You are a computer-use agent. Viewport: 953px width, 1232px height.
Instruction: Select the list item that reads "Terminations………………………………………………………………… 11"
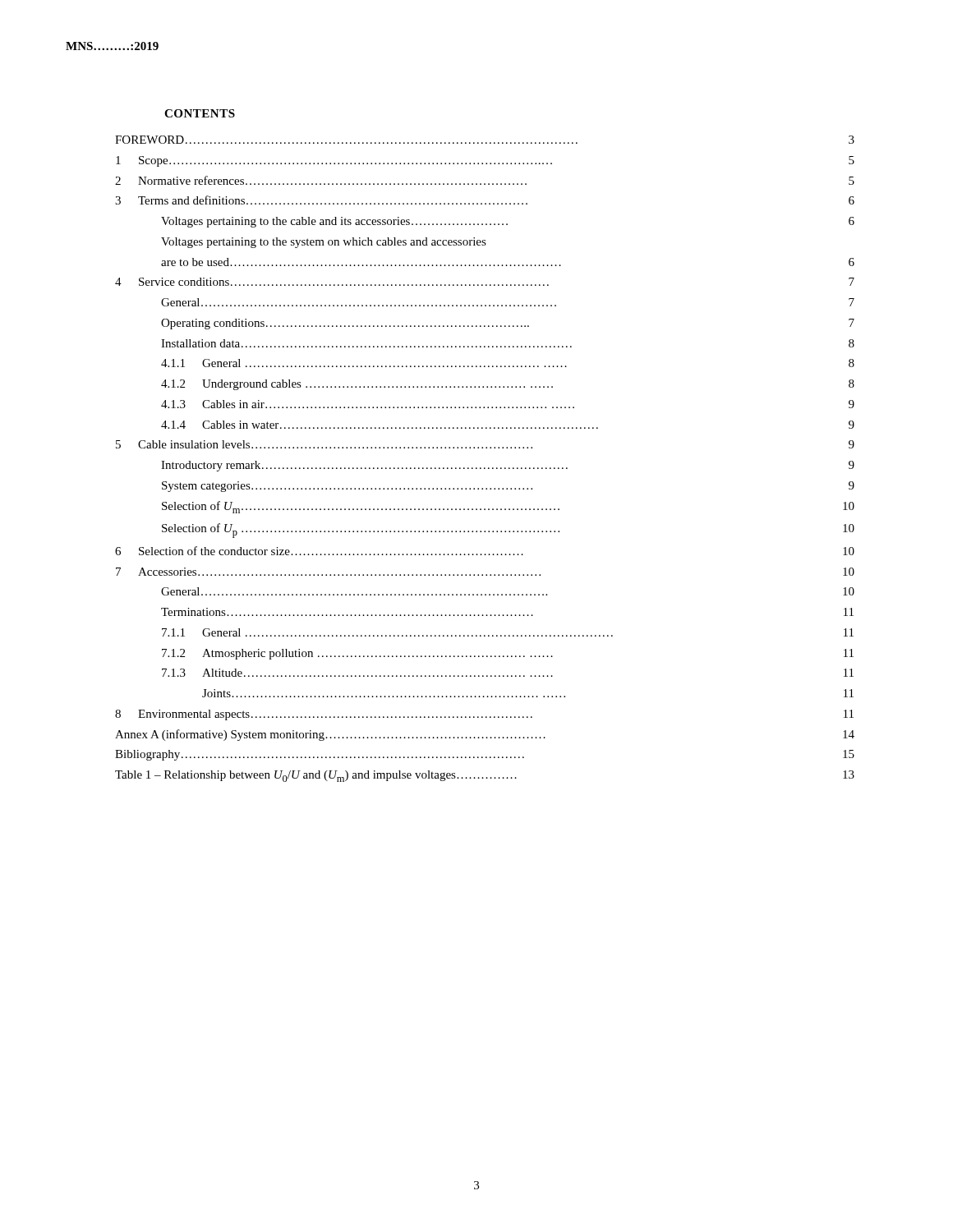coord(508,612)
